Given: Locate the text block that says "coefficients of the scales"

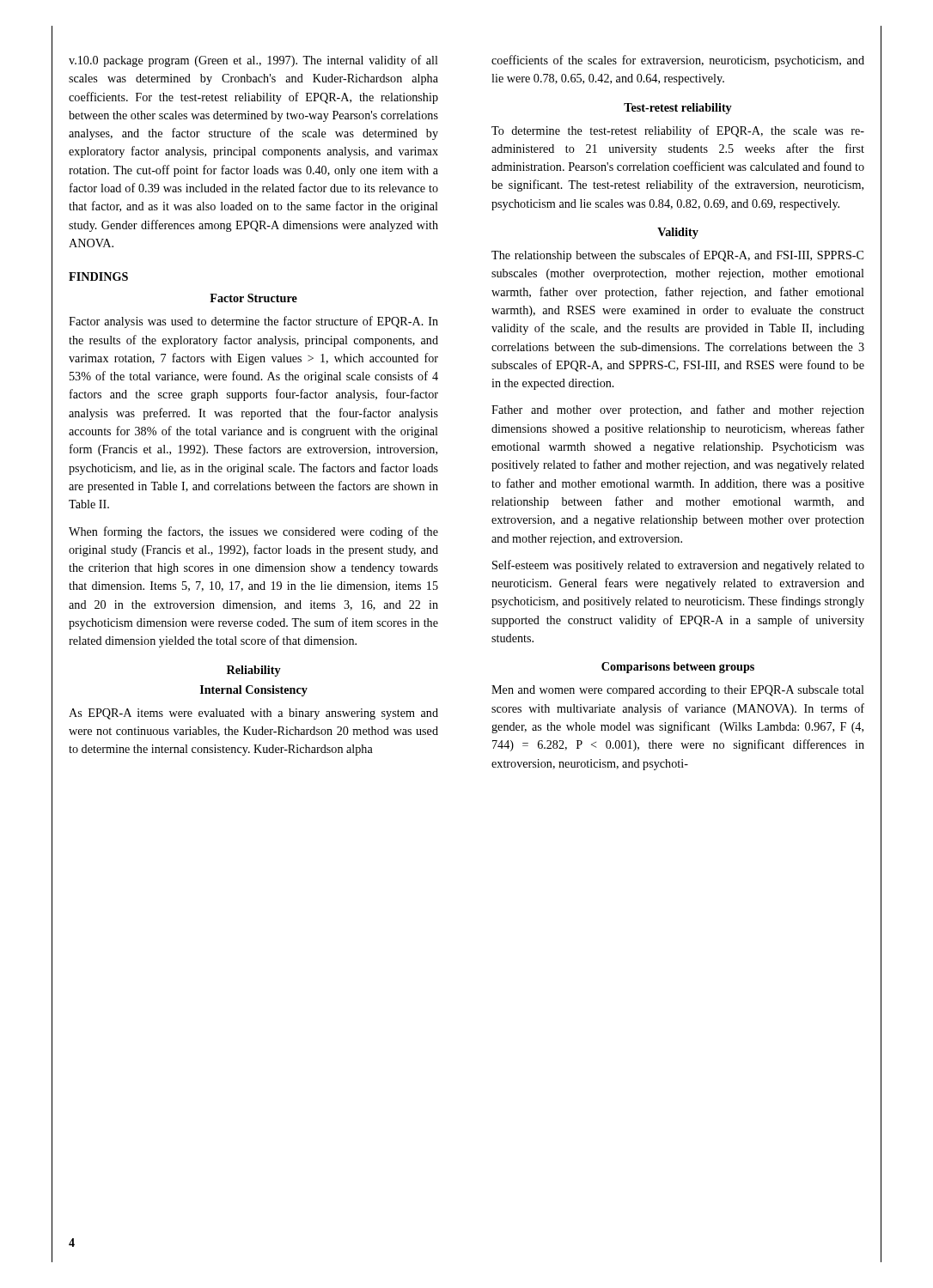Looking at the screenshot, I should point(678,70).
